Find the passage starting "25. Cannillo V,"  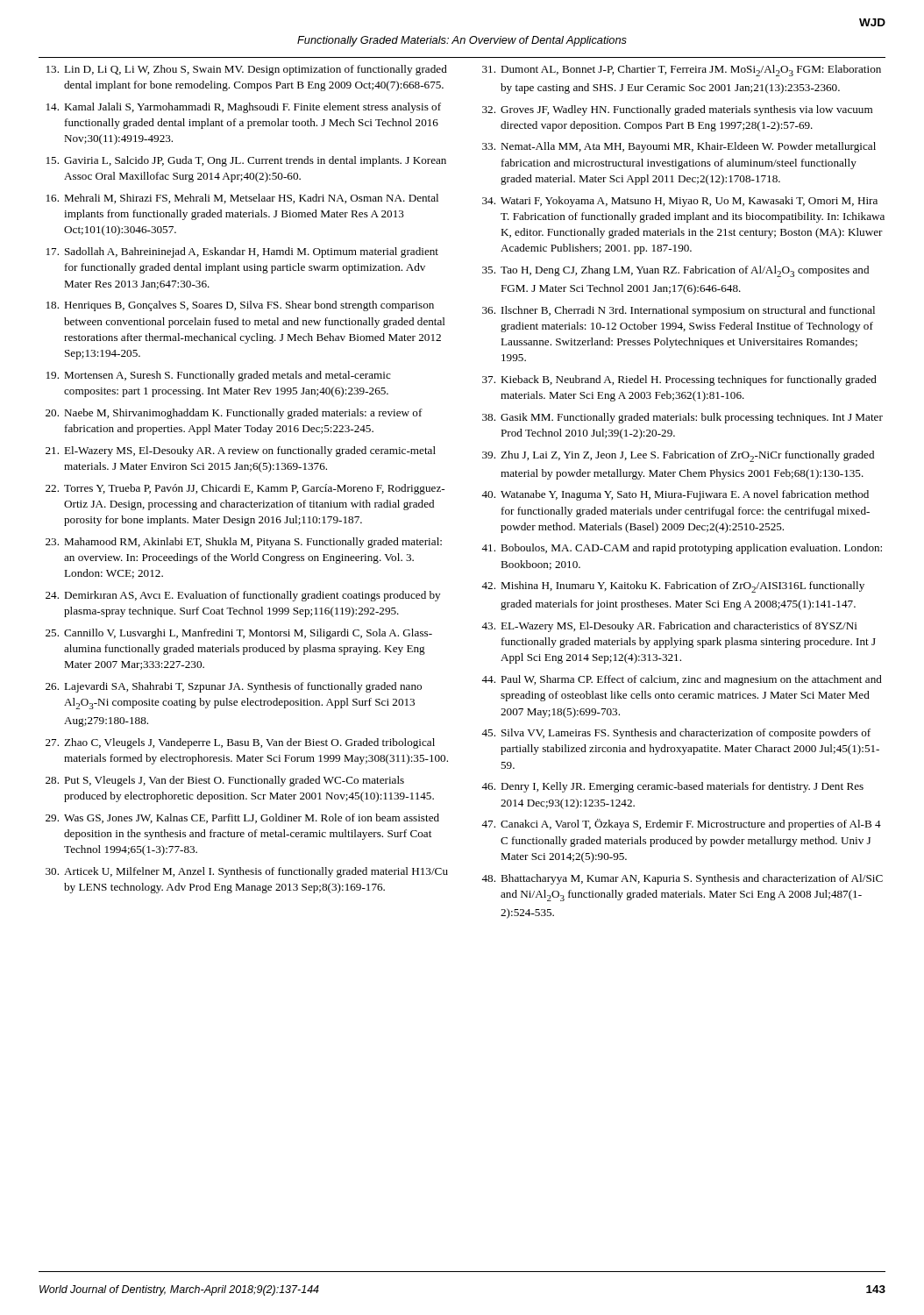(x=244, y=649)
